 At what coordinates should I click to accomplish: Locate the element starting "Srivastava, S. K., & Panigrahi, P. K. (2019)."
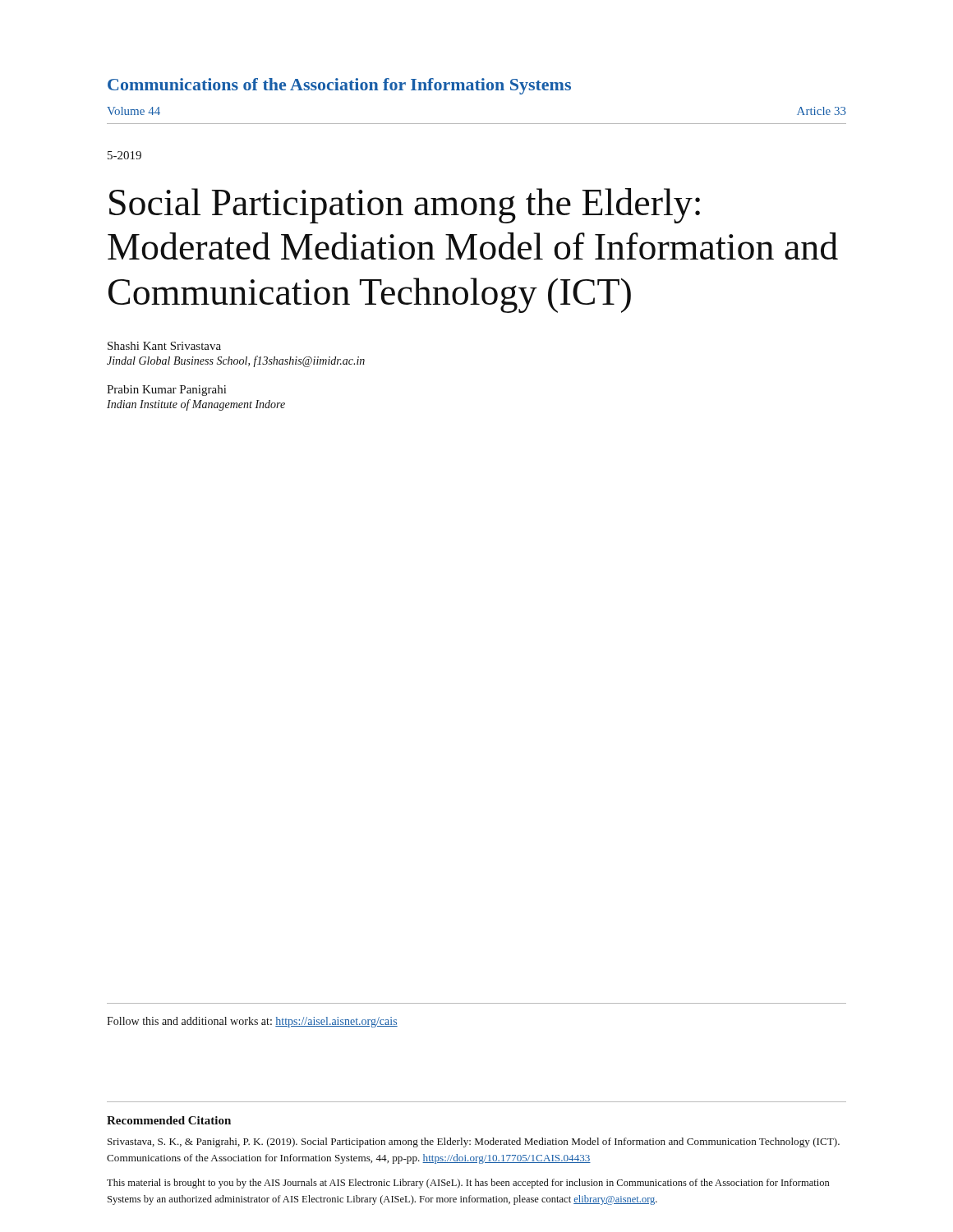click(x=476, y=1150)
